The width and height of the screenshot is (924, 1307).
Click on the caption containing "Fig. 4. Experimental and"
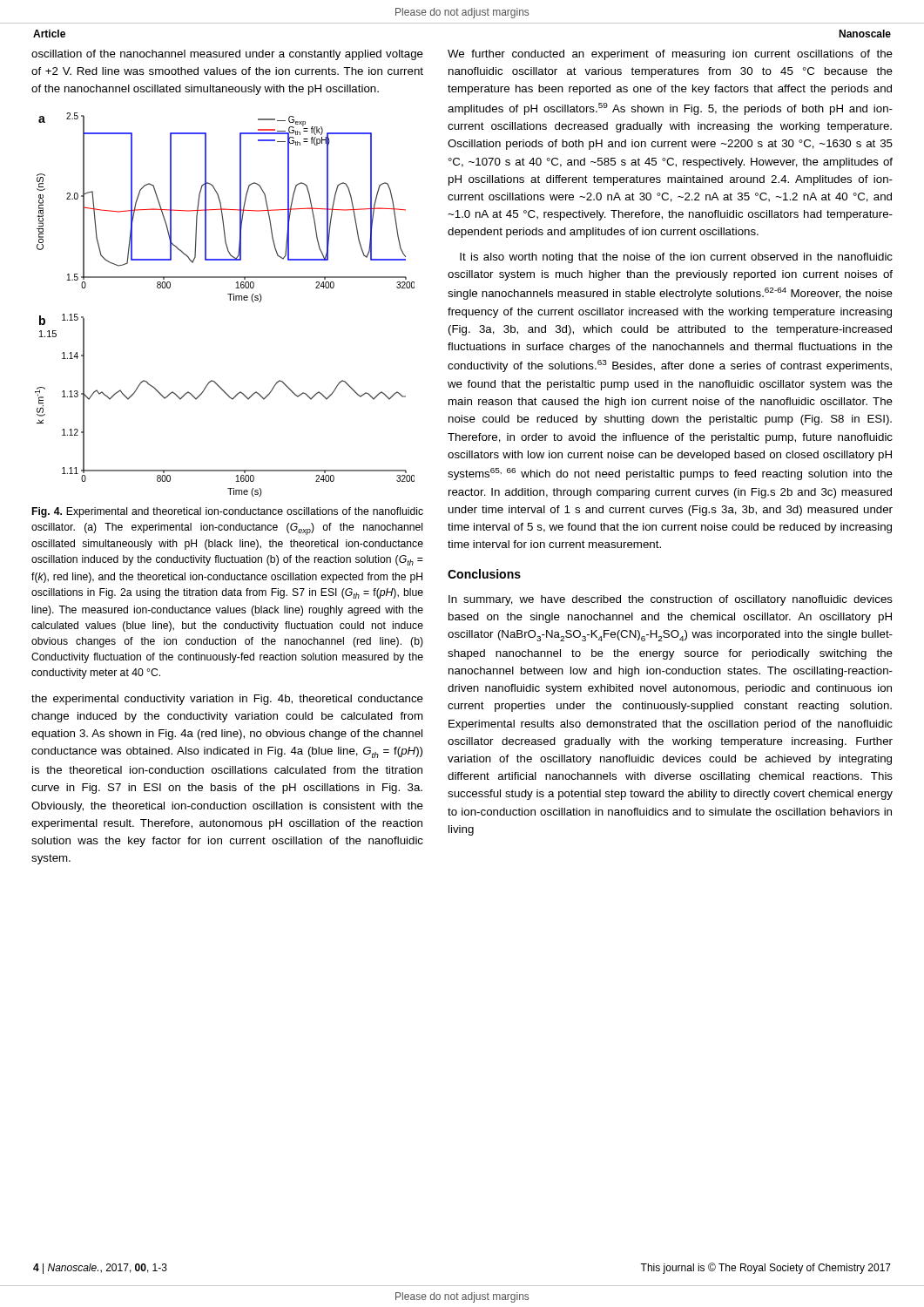click(227, 592)
